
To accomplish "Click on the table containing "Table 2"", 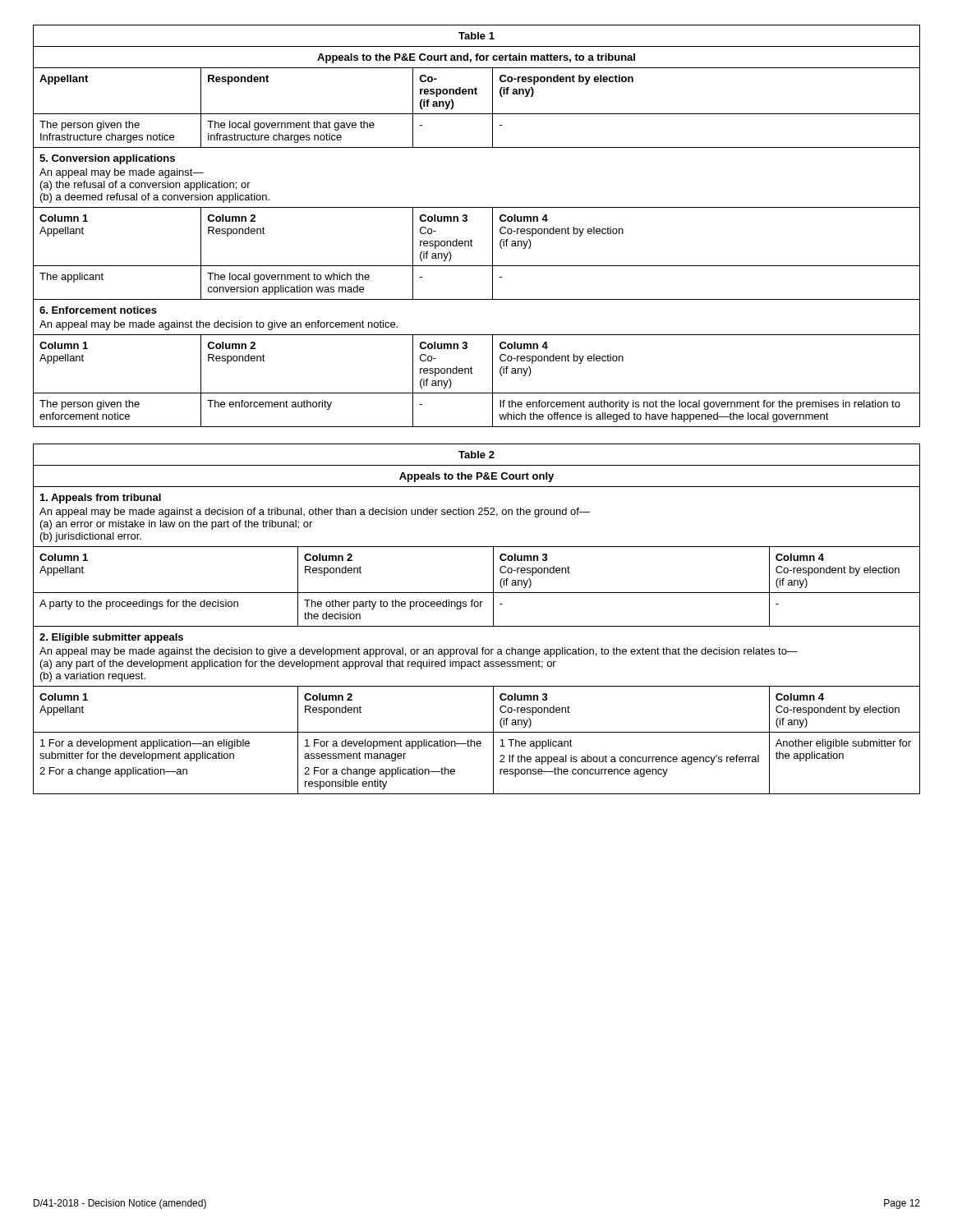I will point(476,619).
